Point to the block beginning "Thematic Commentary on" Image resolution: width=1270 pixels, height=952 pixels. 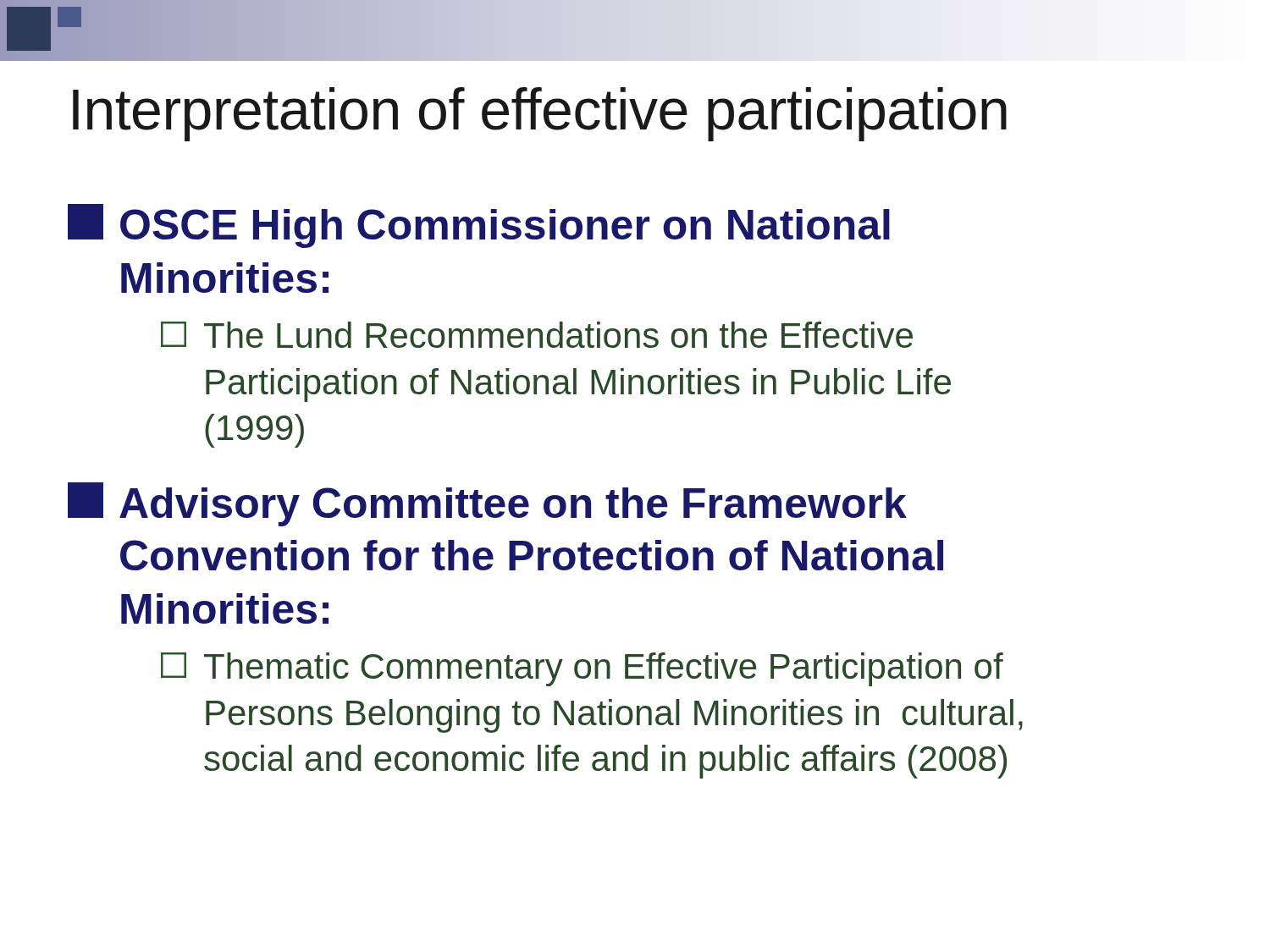point(593,714)
